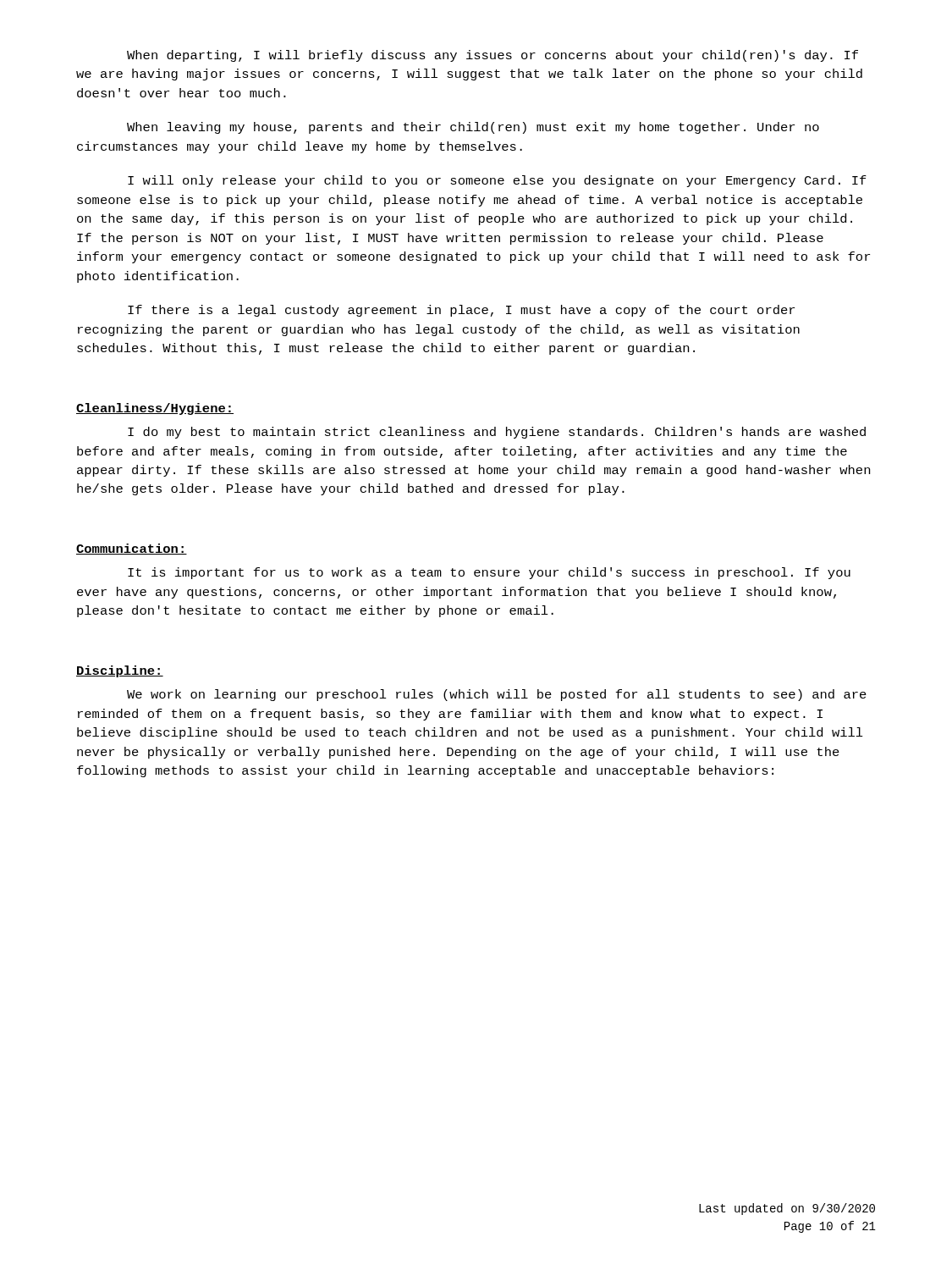The height and width of the screenshot is (1270, 952).
Task: Click on the region starting "I do my"
Action: 476,461
